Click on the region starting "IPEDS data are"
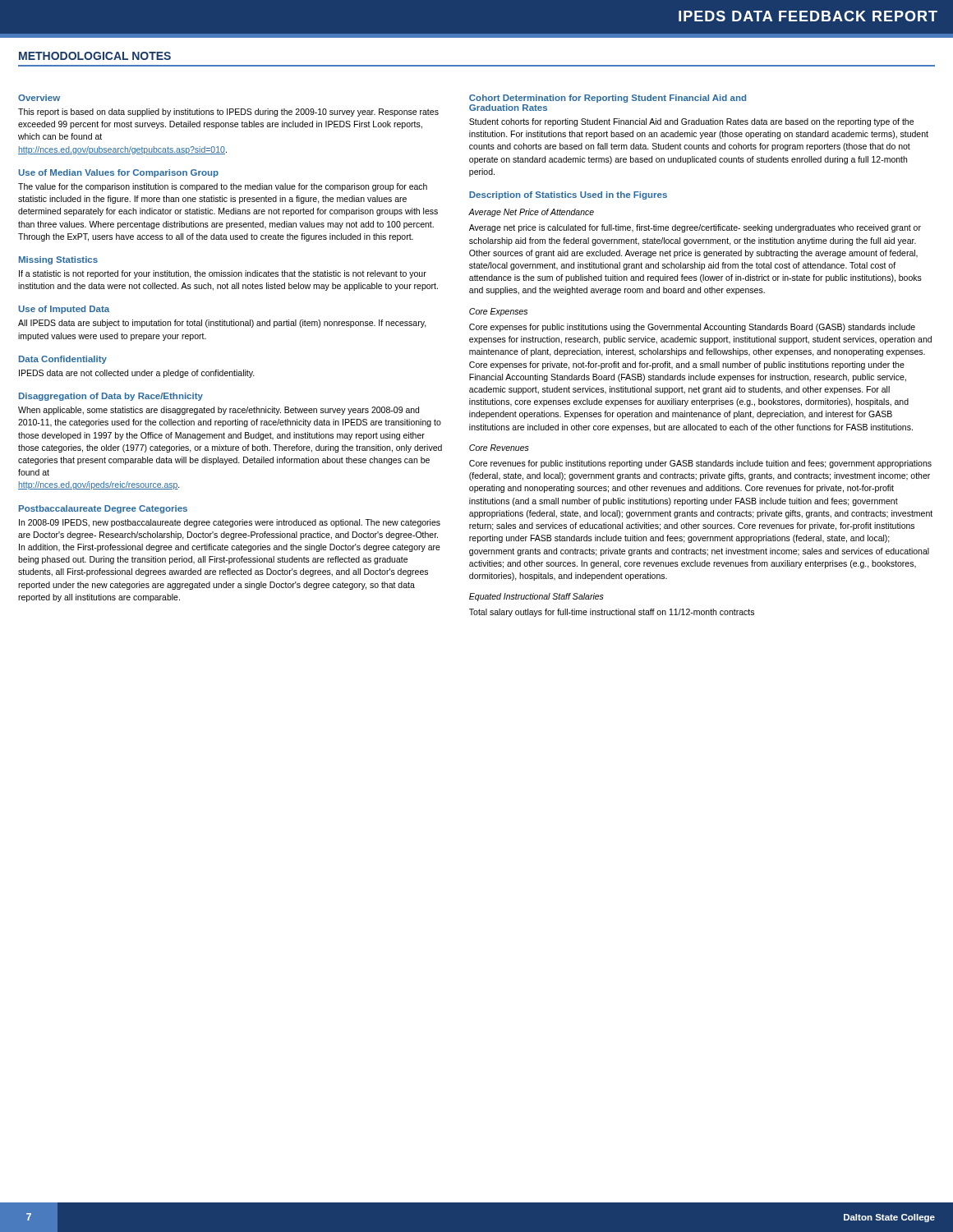The width and height of the screenshot is (953, 1232). [x=136, y=373]
